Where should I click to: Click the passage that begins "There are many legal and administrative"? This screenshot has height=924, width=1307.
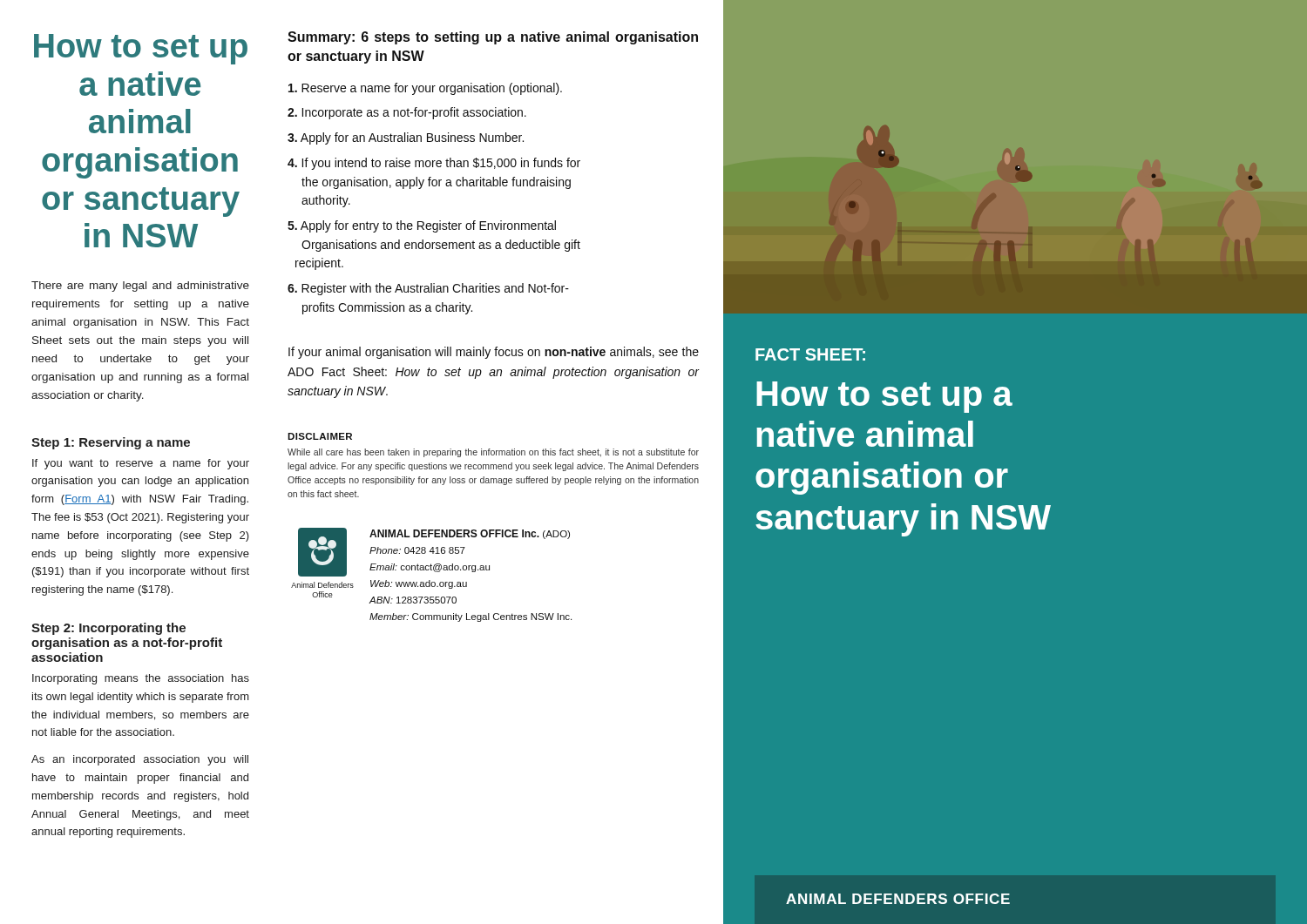pos(140,340)
